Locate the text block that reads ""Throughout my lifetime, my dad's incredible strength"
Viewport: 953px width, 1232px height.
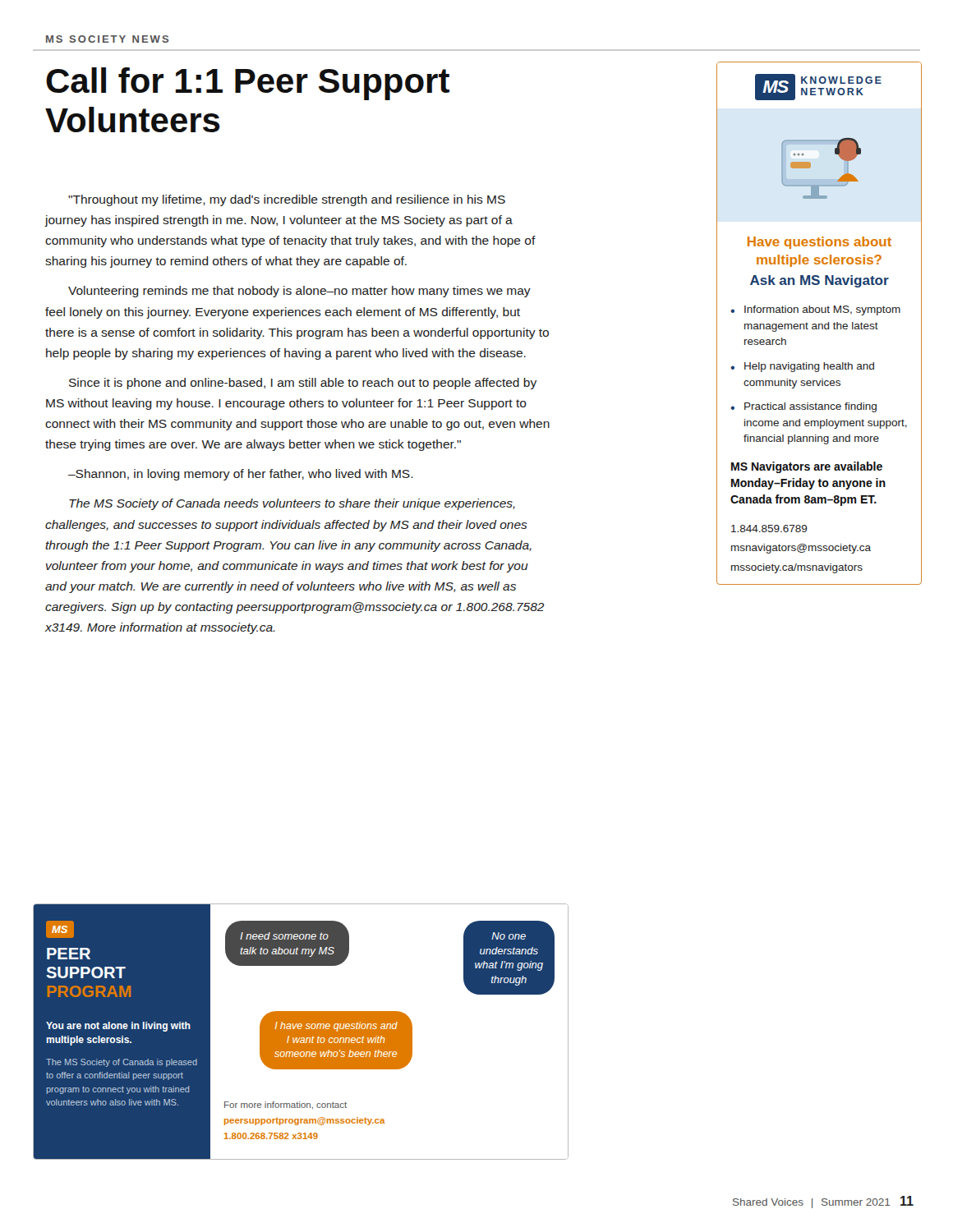(298, 413)
